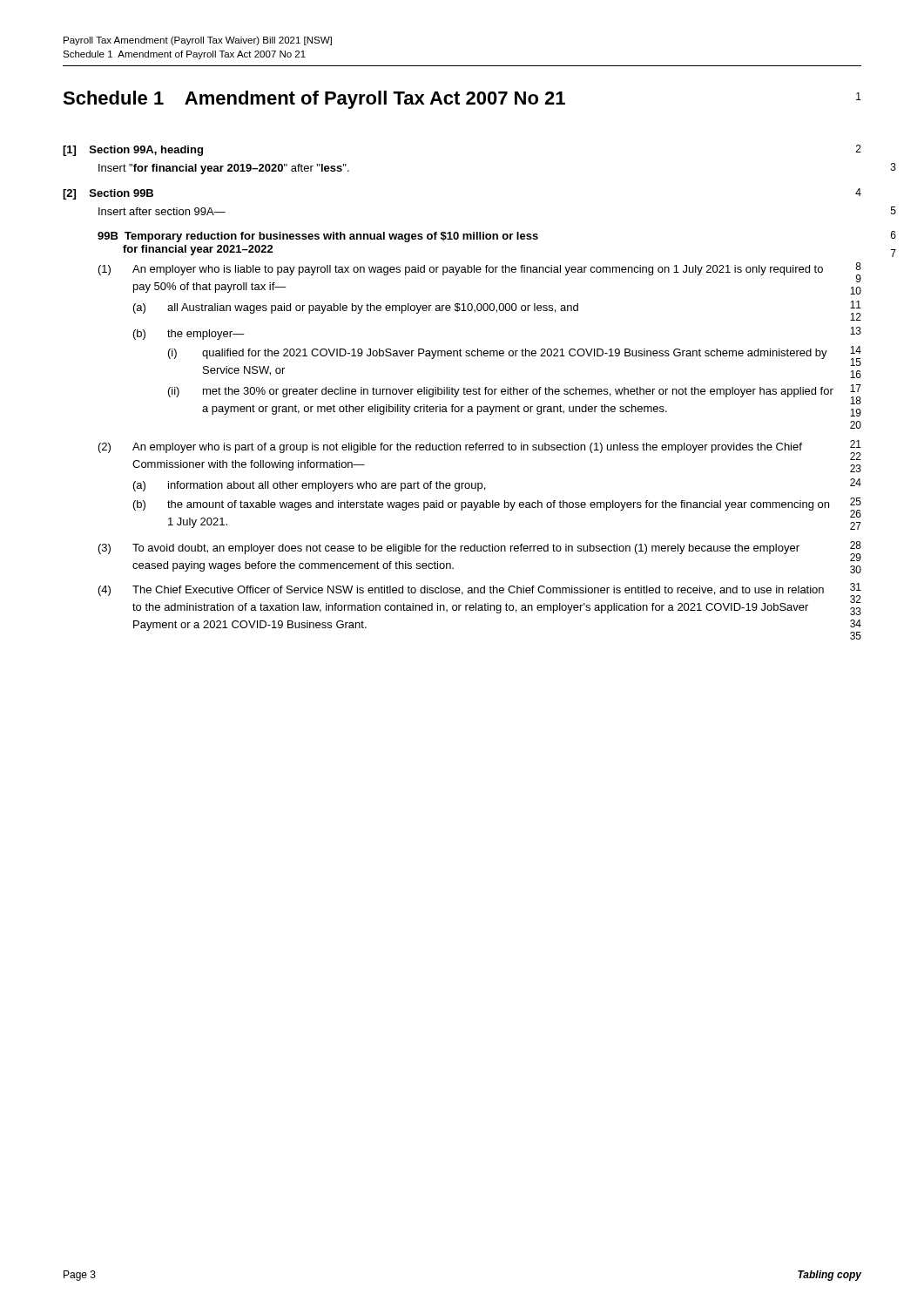Locate the passage starting "(3) To avoid doubt, an"
The height and width of the screenshot is (1307, 924).
[479, 558]
